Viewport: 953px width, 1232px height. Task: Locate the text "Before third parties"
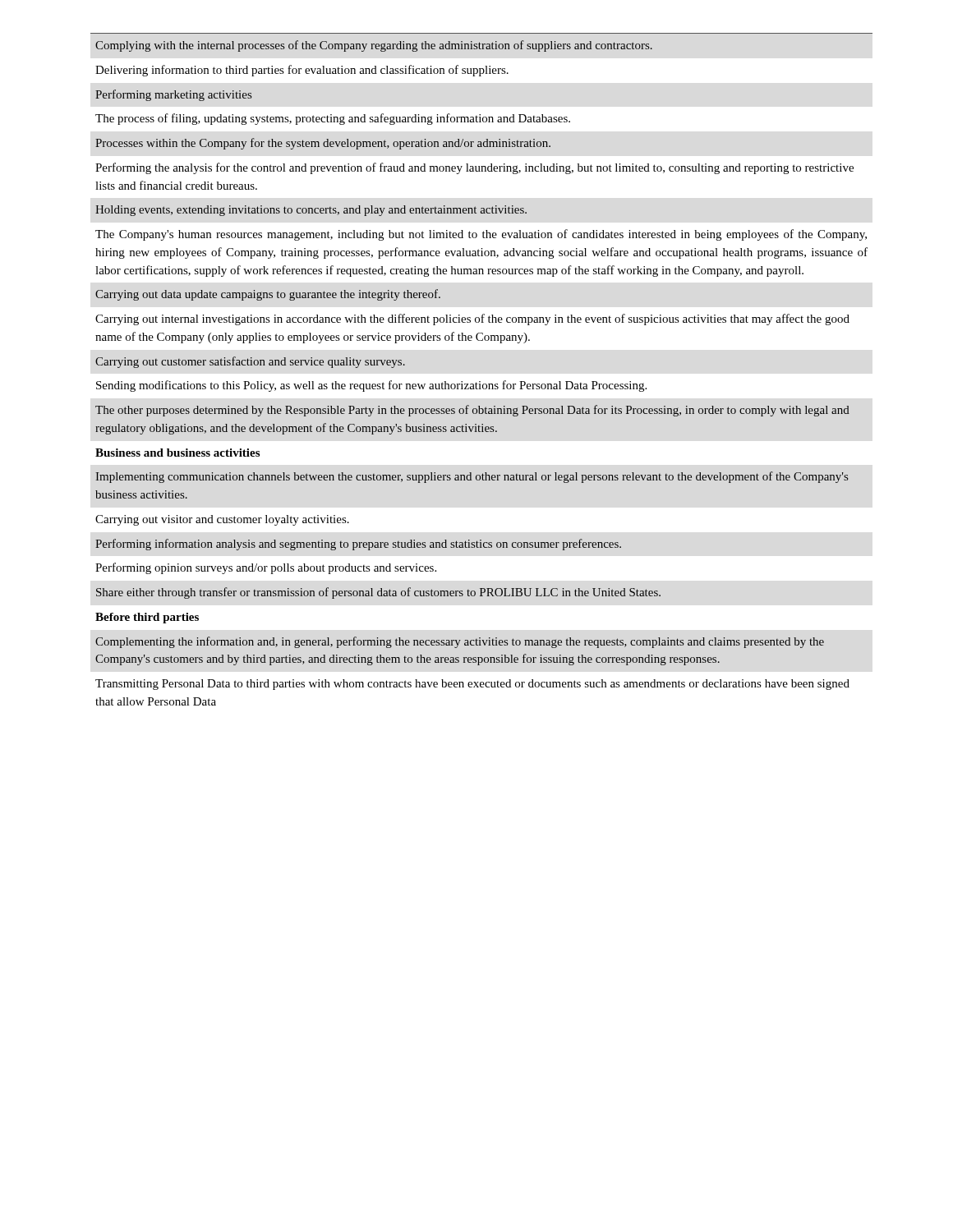pos(147,617)
